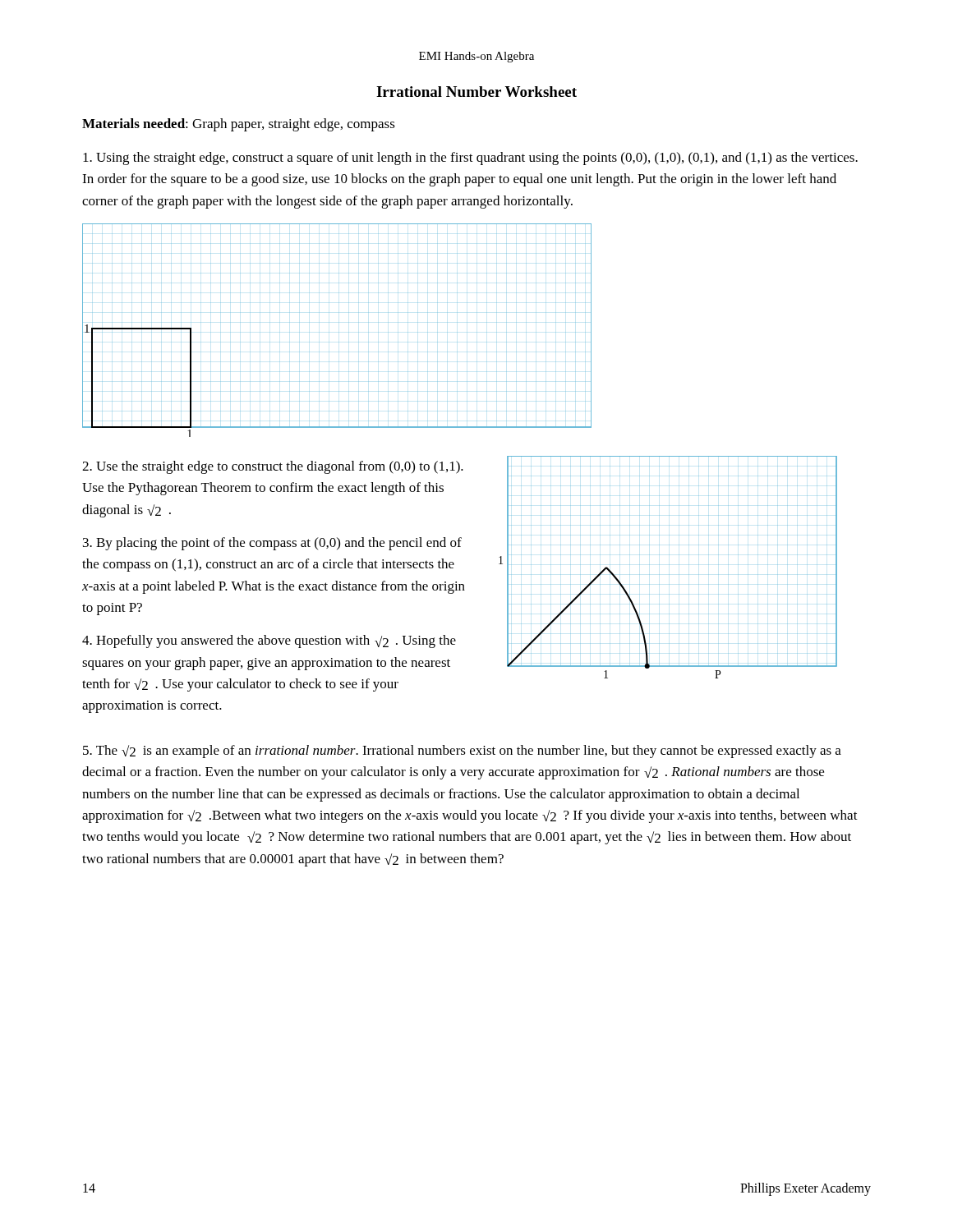Click on the title that reads "Irrational Number Worksheet"

pos(476,92)
